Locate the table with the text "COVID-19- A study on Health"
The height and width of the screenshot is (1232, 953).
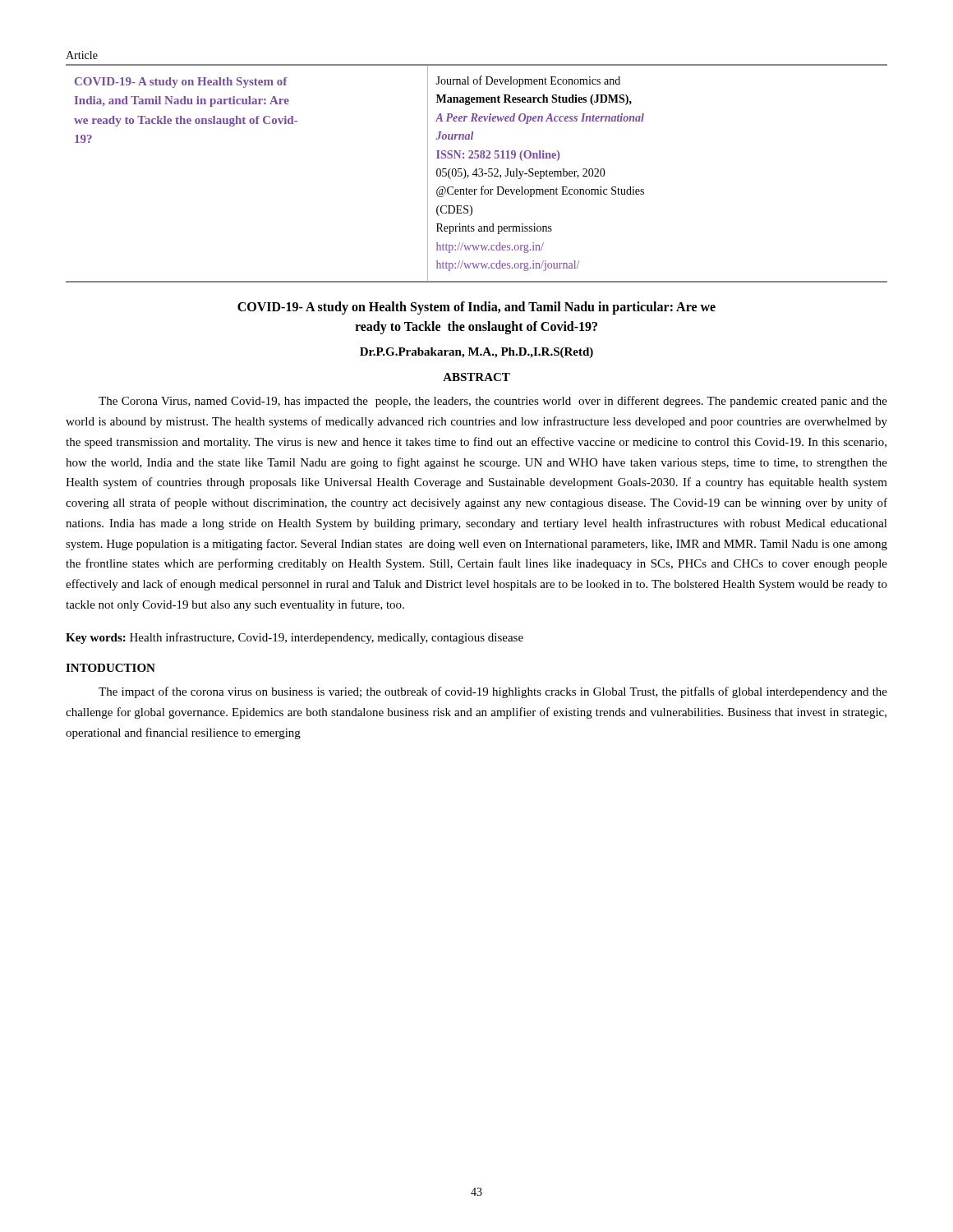coord(476,173)
